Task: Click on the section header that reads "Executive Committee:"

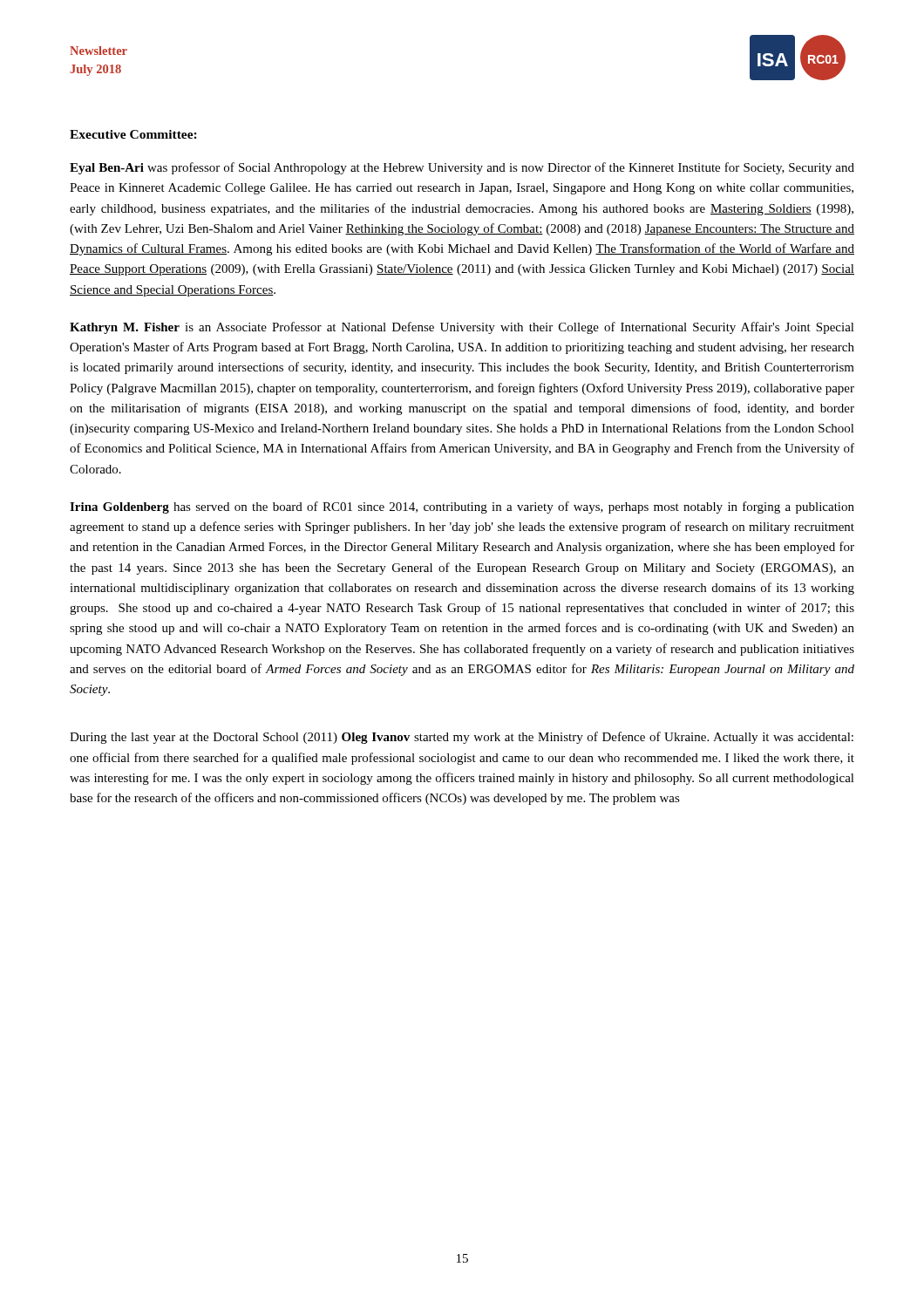Action: [134, 134]
